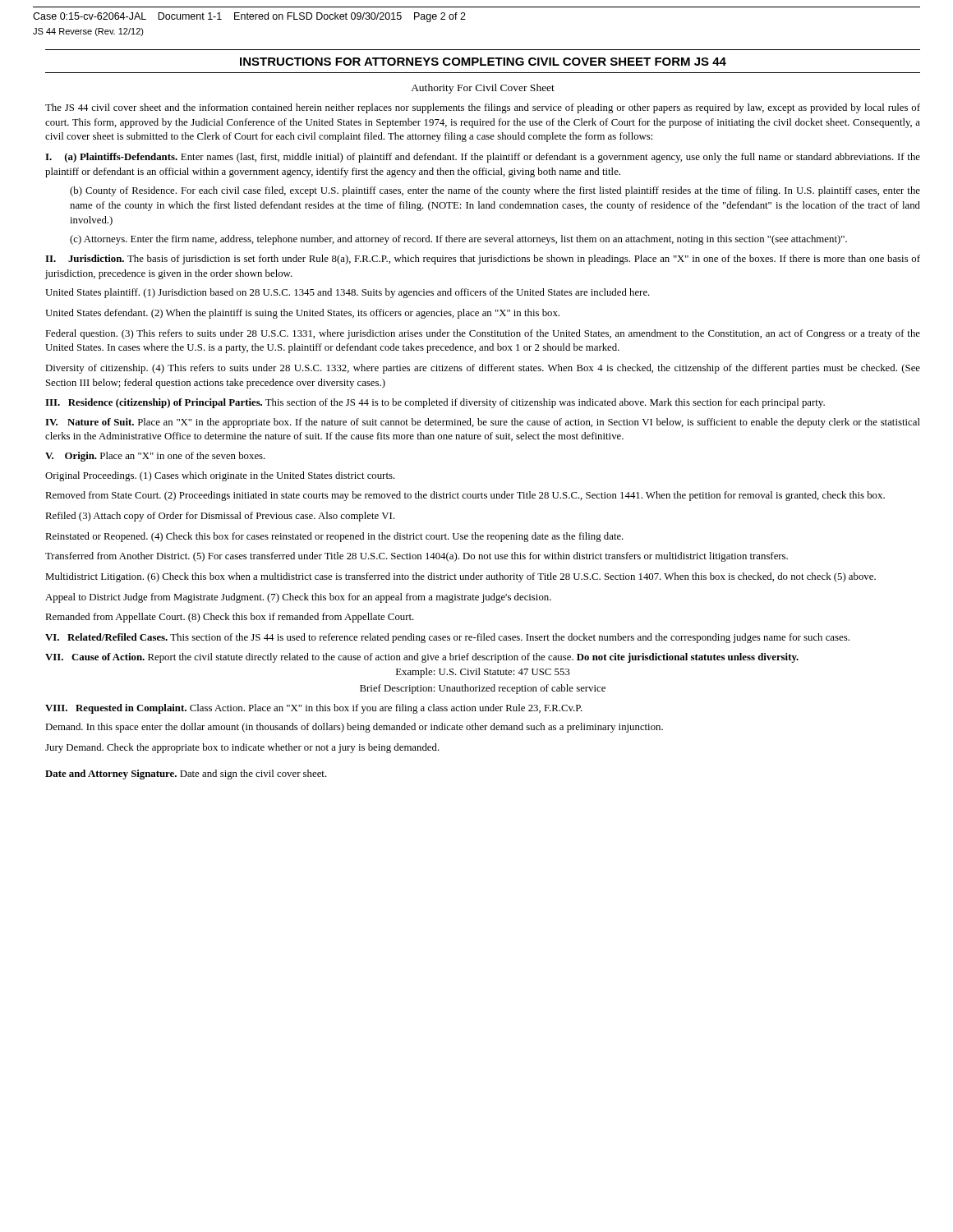Viewport: 953px width, 1232px height.
Task: Click on the passage starting "Transferred from Another District. (5)"
Action: (417, 556)
